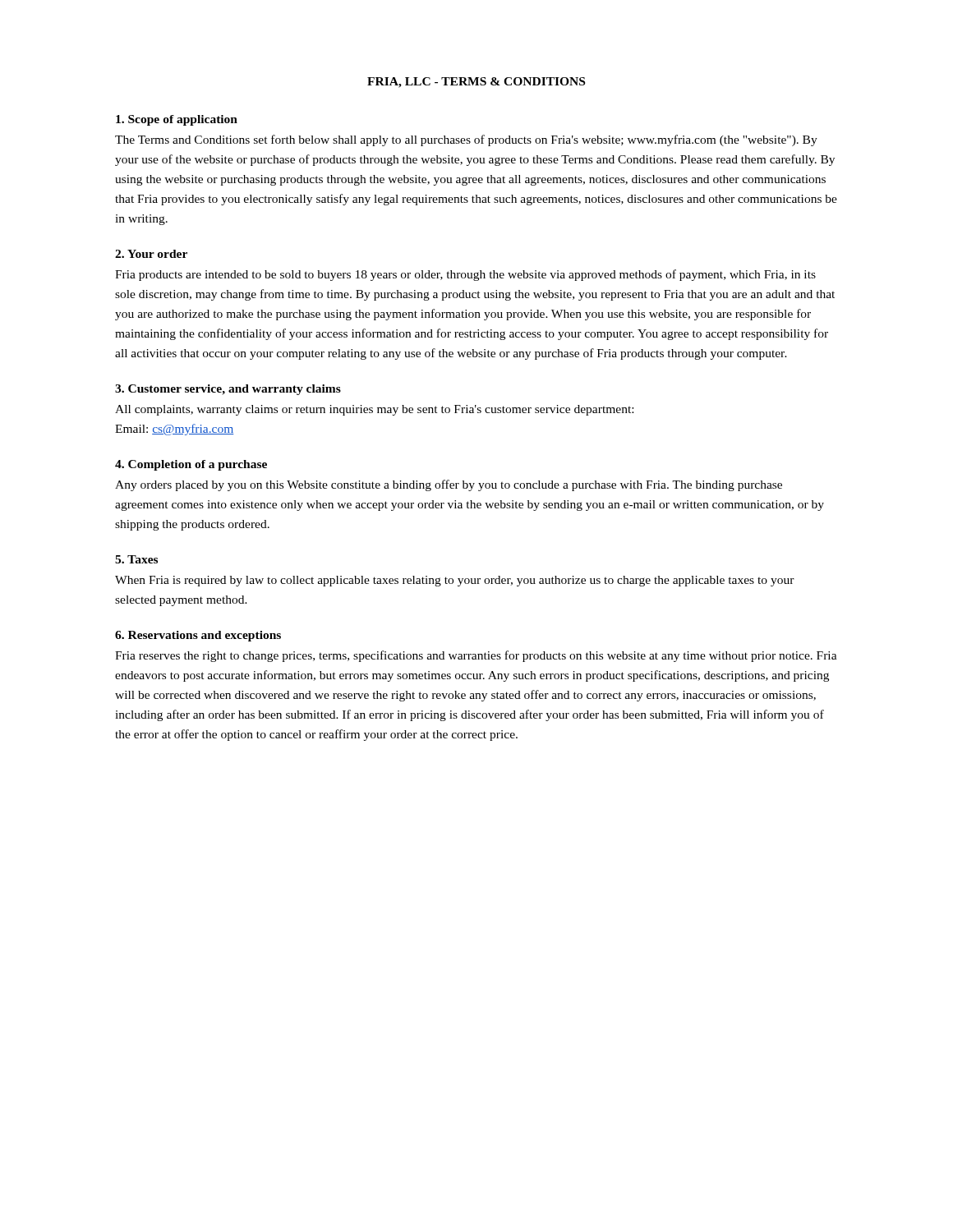Image resolution: width=953 pixels, height=1232 pixels.
Task: Click on the section header that reads "3. Customer service, and"
Action: coord(228,388)
